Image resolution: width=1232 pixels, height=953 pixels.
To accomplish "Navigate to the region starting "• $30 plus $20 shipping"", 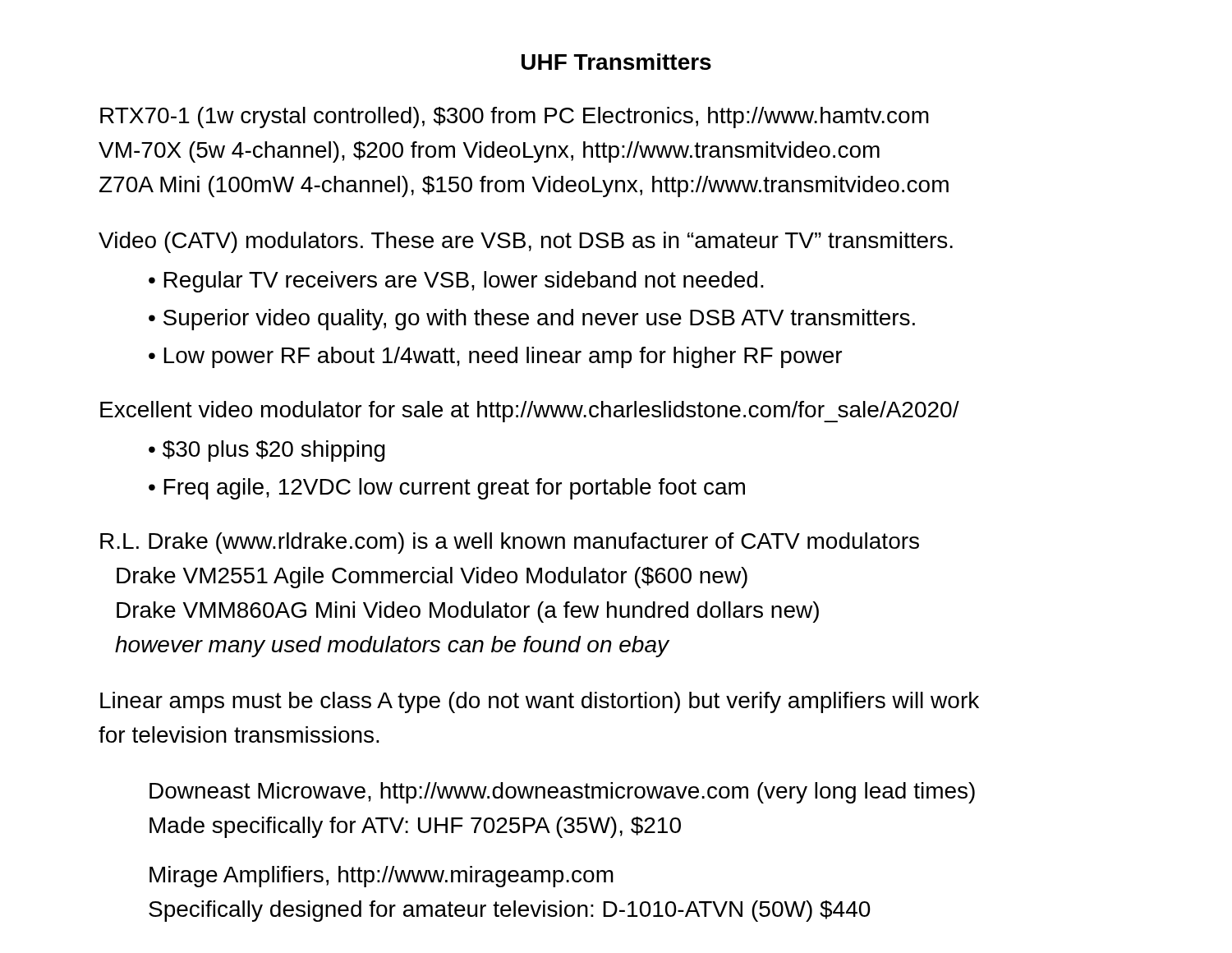I will pyautogui.click(x=267, y=449).
